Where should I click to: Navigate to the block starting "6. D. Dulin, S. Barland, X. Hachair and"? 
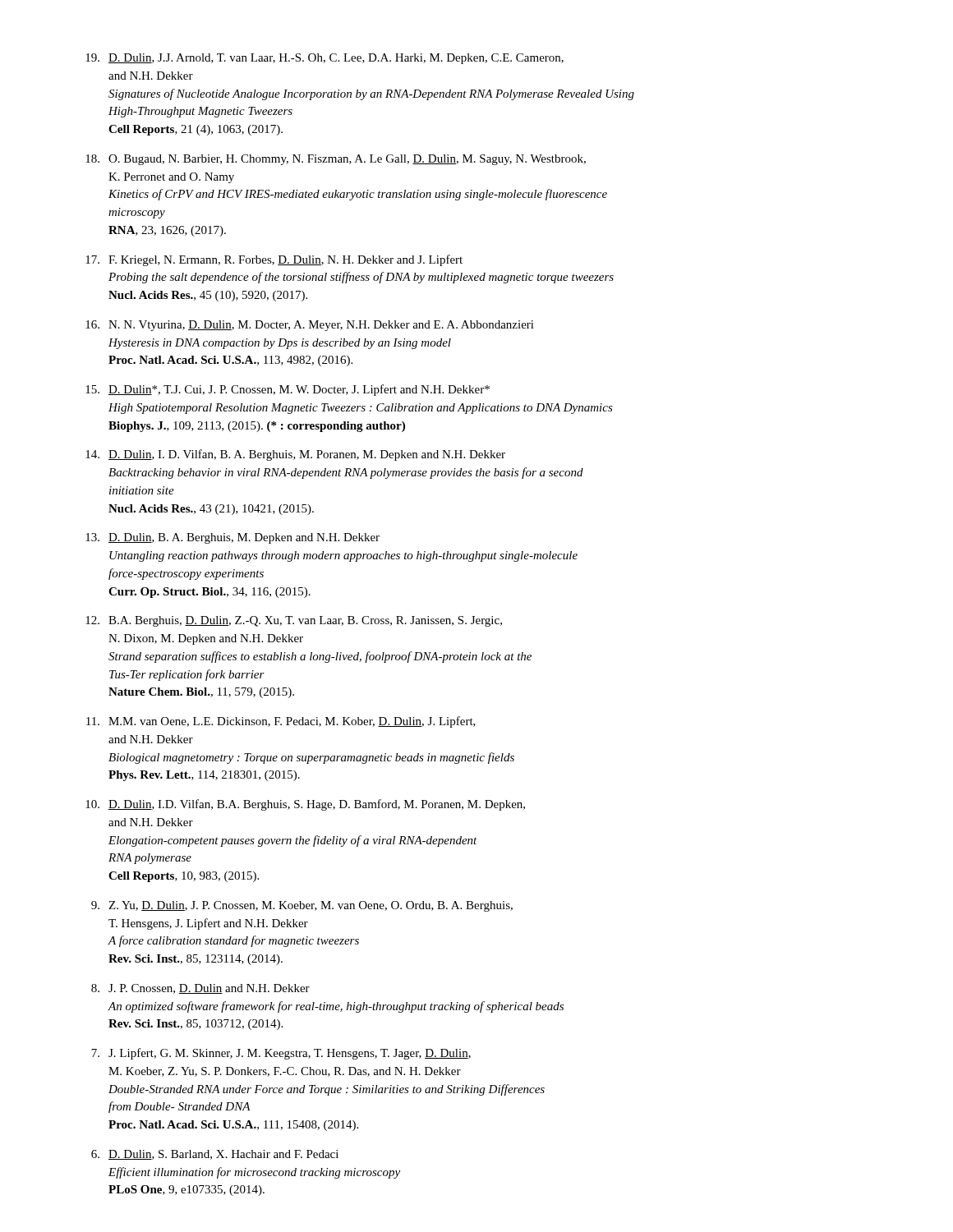[215, 1155]
